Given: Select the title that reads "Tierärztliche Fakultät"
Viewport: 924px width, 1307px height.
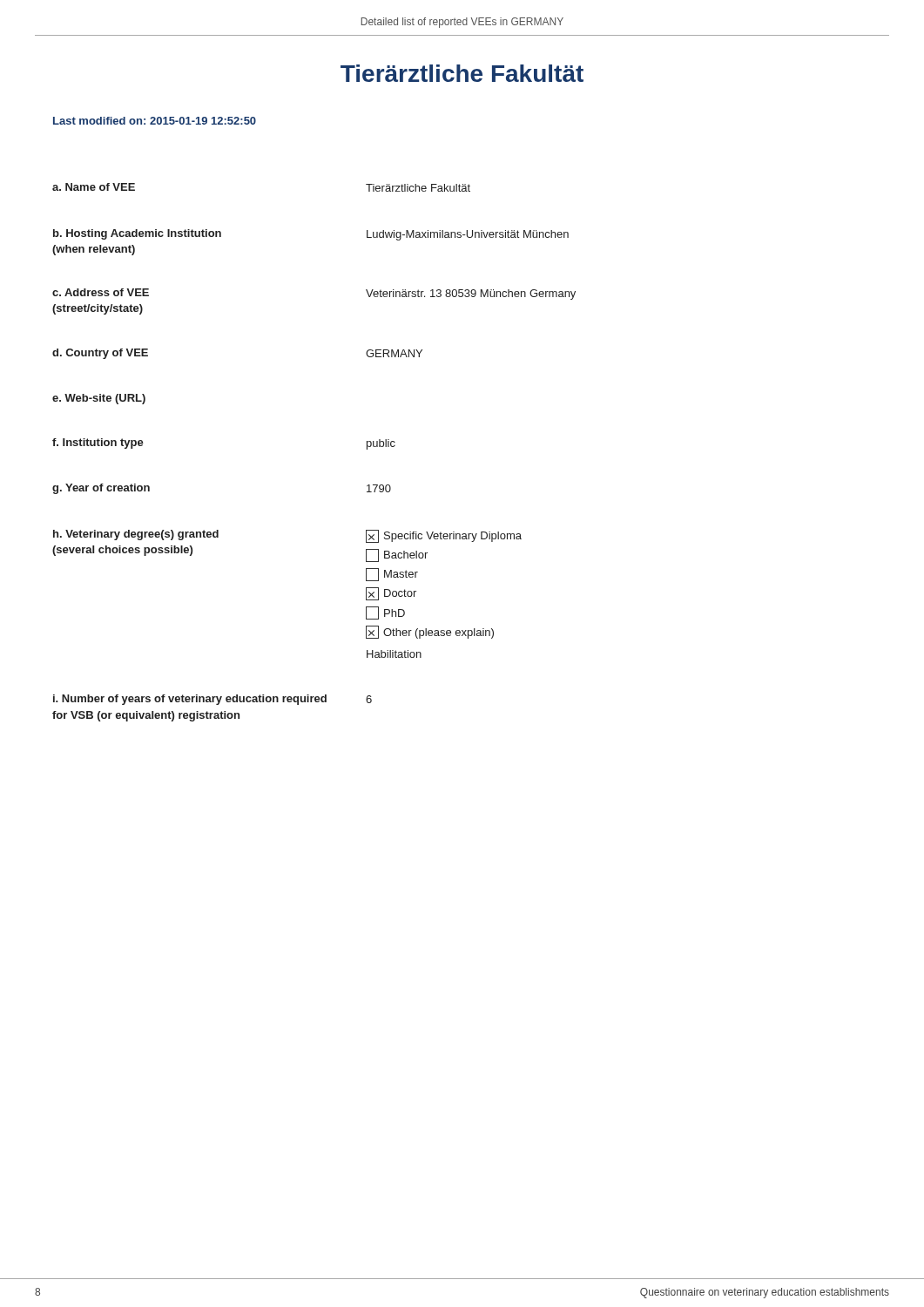Looking at the screenshot, I should [x=462, y=74].
